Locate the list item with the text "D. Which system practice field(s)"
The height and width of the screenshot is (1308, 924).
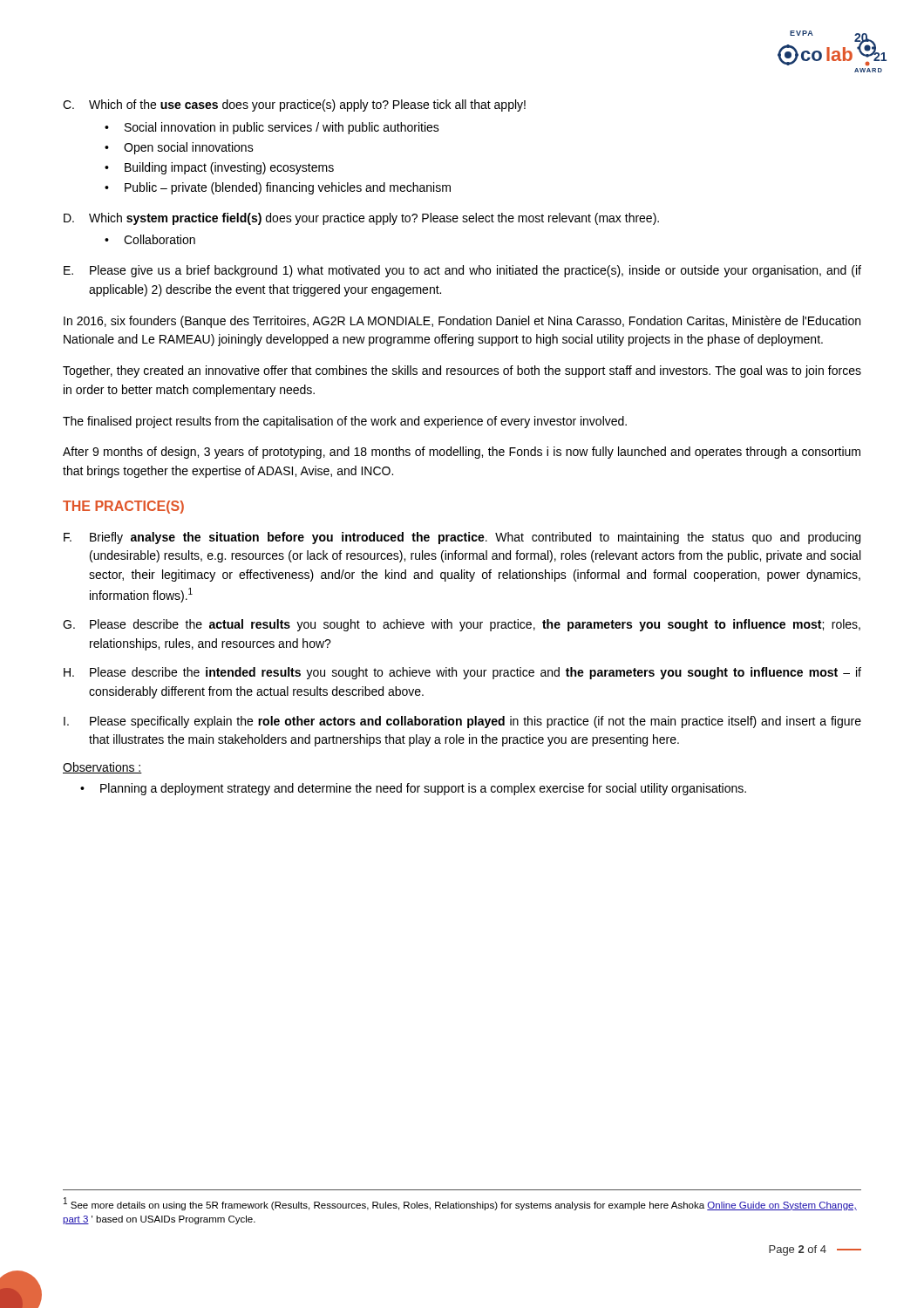coord(462,229)
